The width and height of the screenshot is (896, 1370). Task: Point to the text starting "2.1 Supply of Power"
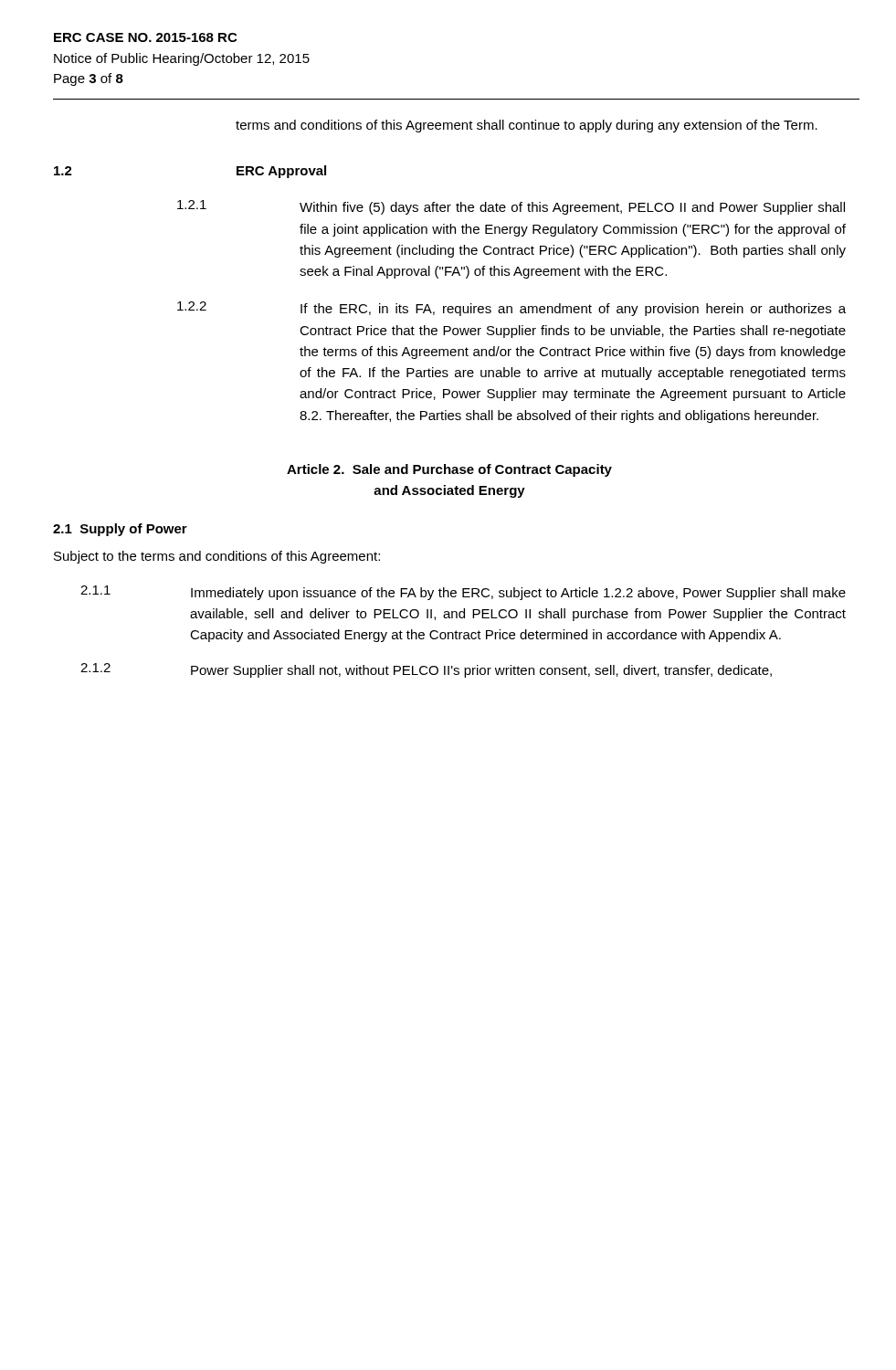120,529
